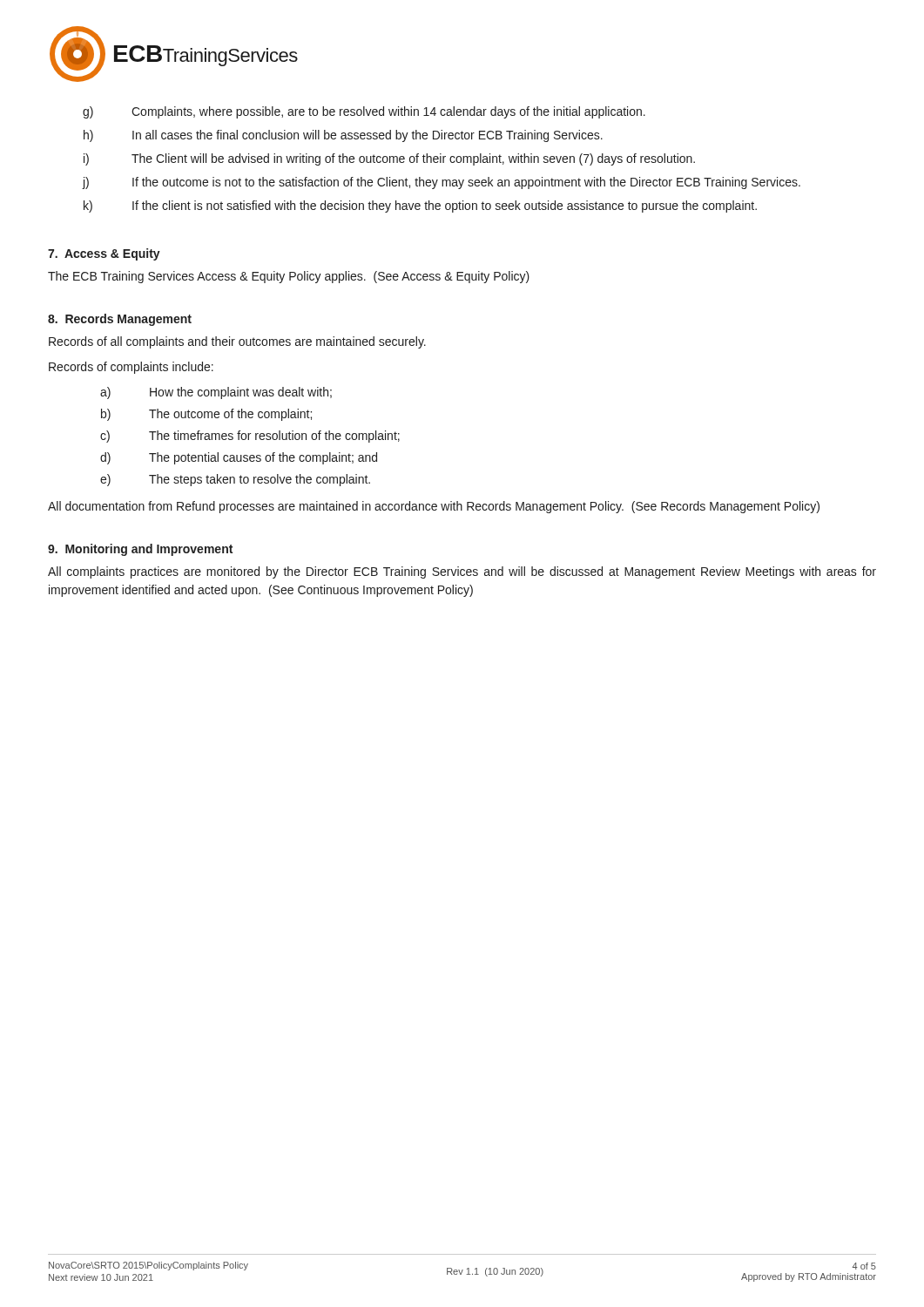The width and height of the screenshot is (924, 1307).
Task: Select the list item with the text "c) The timeframes for resolution of the complaint;"
Action: click(250, 437)
